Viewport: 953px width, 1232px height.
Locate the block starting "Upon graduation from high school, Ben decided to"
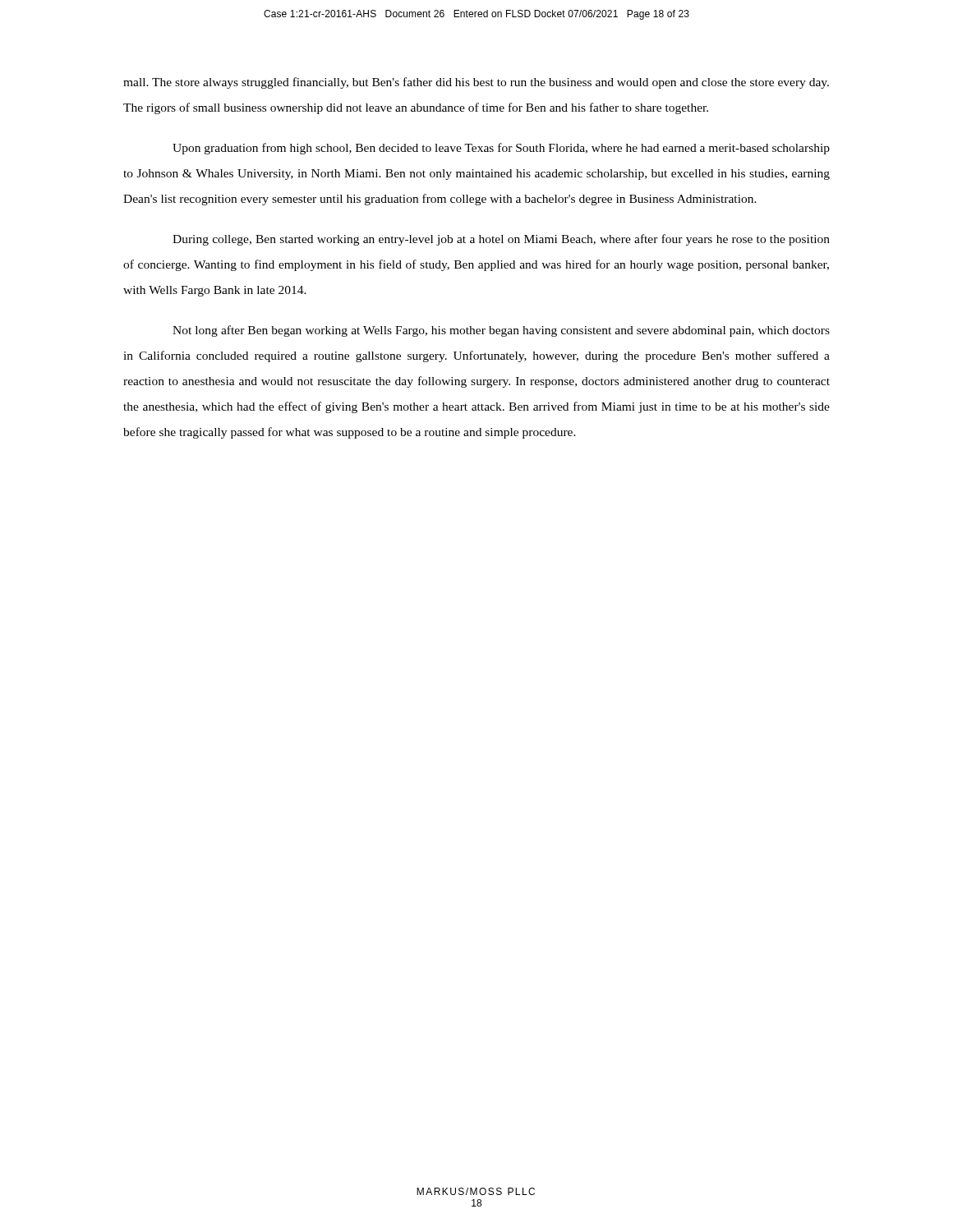coord(476,172)
